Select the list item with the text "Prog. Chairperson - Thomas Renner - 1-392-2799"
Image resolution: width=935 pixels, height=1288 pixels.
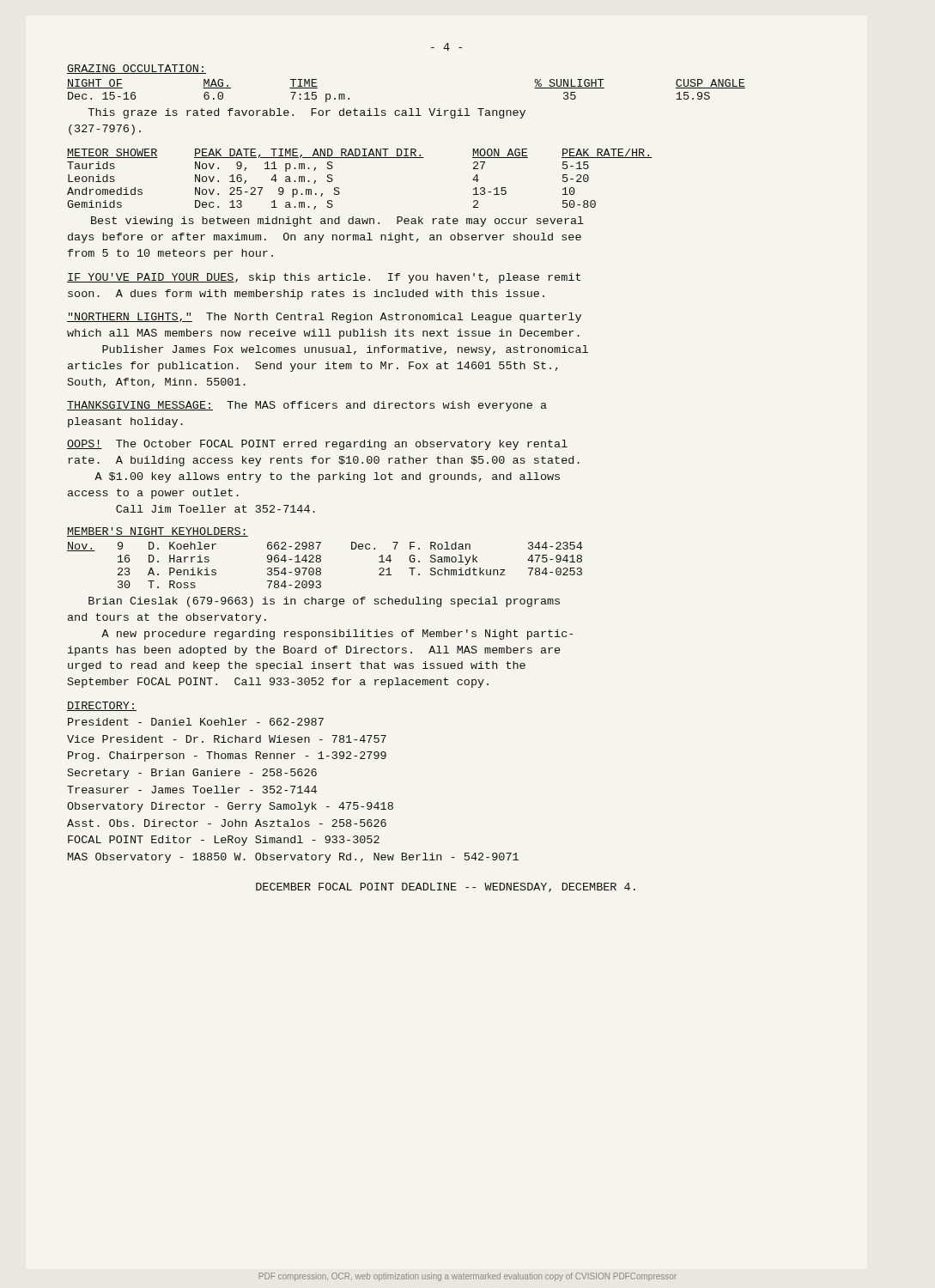[227, 756]
